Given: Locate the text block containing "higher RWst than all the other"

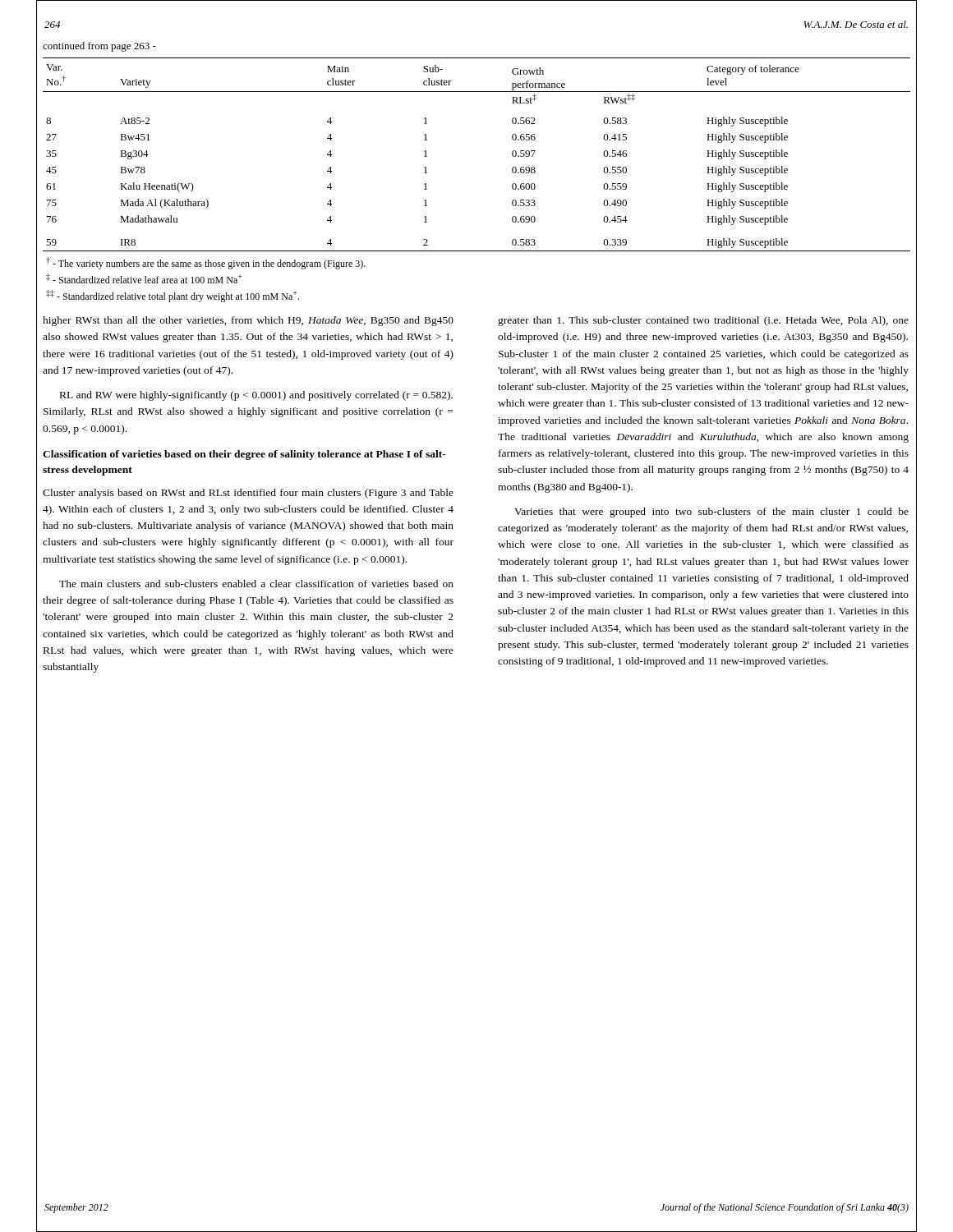Looking at the screenshot, I should tap(248, 345).
